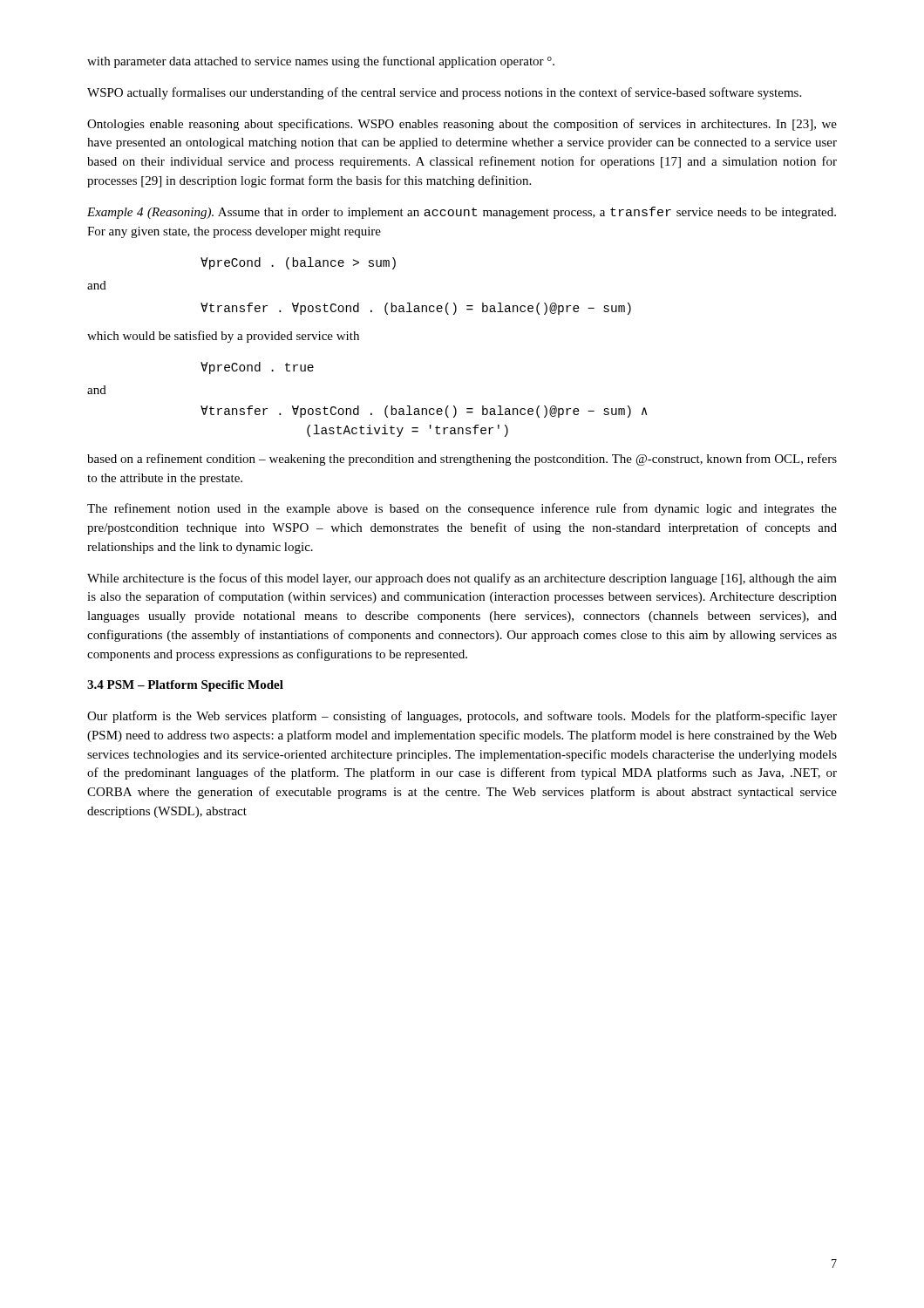Select the text block with the text "which would be satisfied by a provided service"
924x1308 pixels.
(223, 337)
